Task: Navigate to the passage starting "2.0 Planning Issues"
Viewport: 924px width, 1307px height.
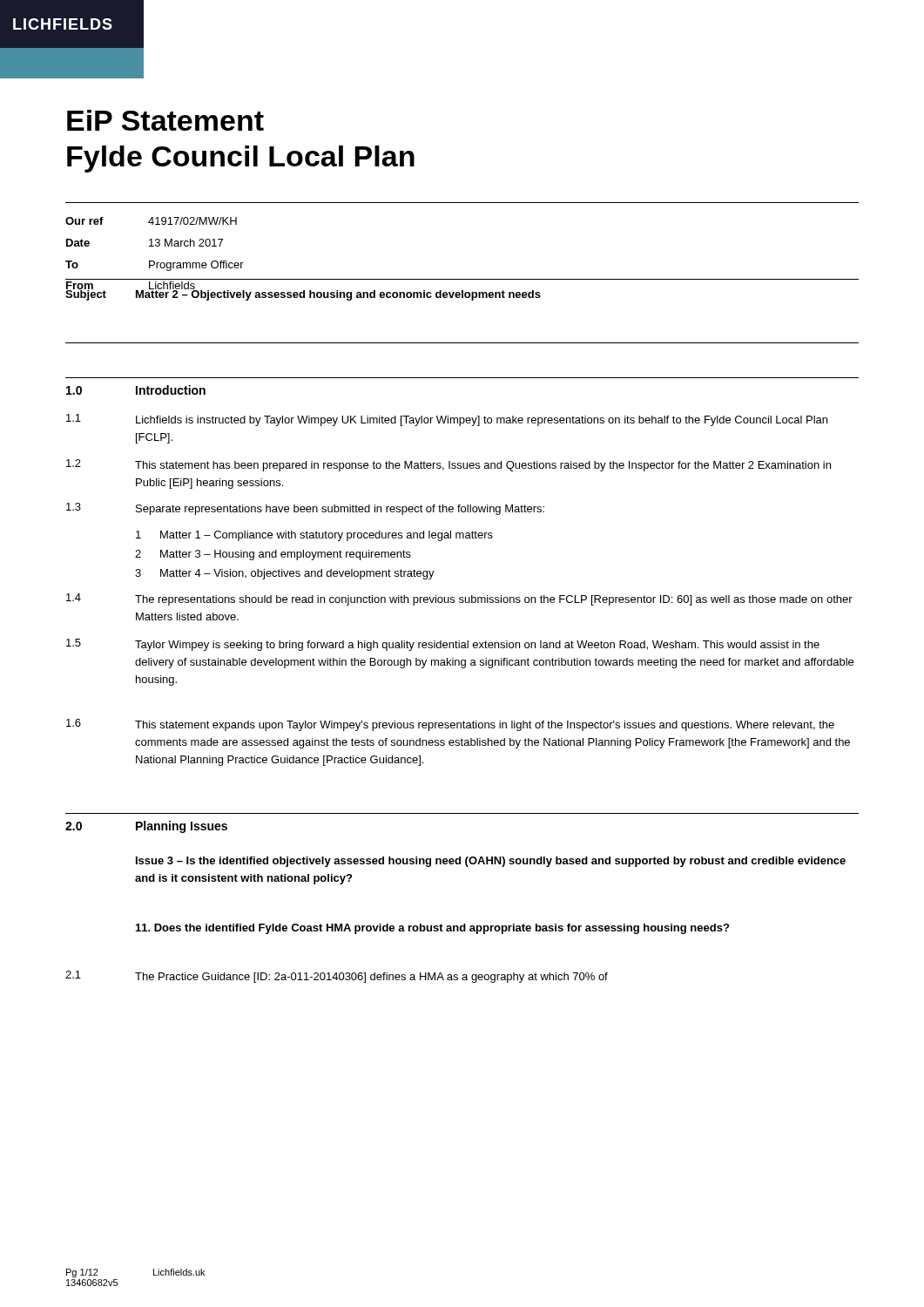Action: pyautogui.click(x=147, y=826)
